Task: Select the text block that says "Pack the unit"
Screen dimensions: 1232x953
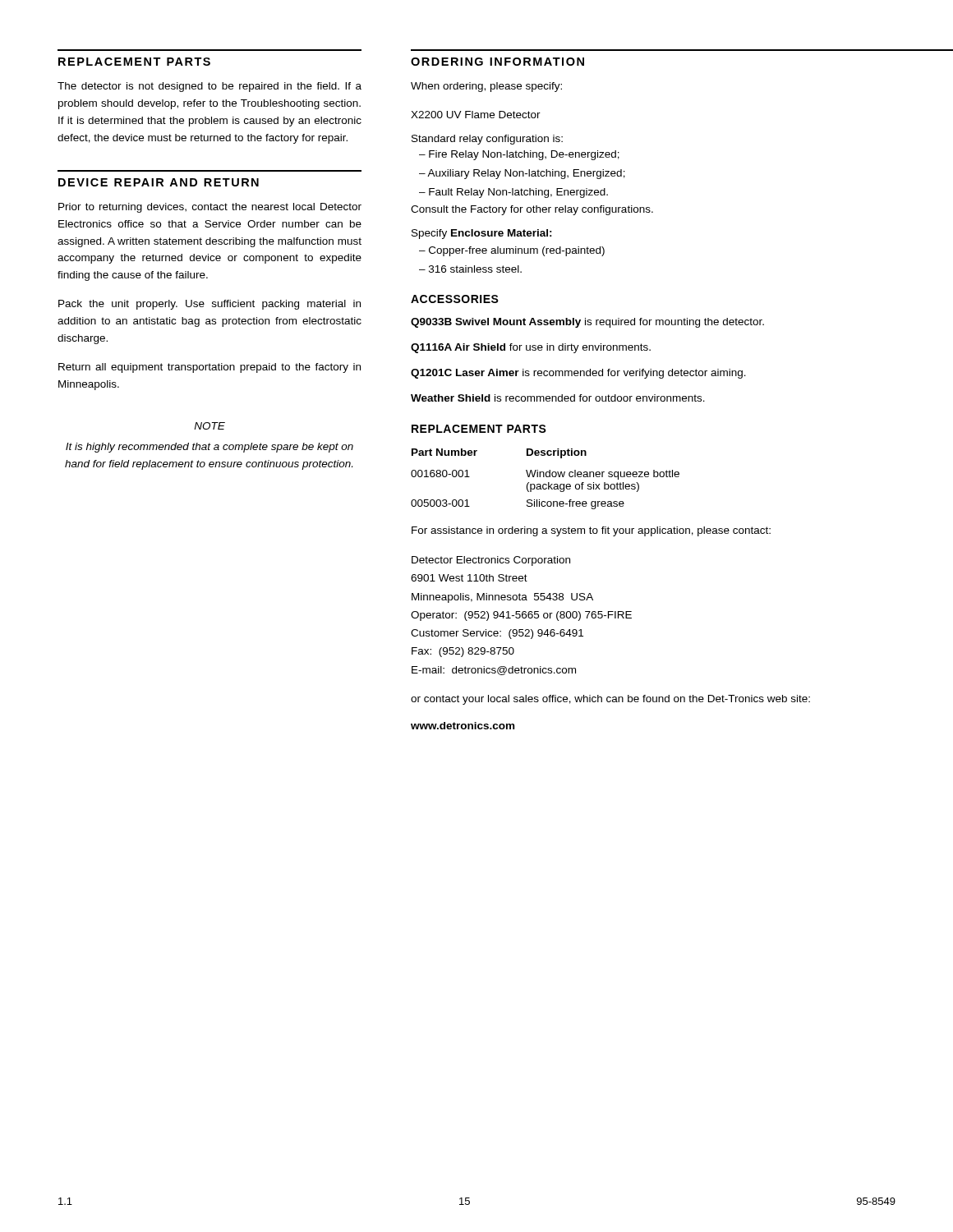Action: point(209,321)
